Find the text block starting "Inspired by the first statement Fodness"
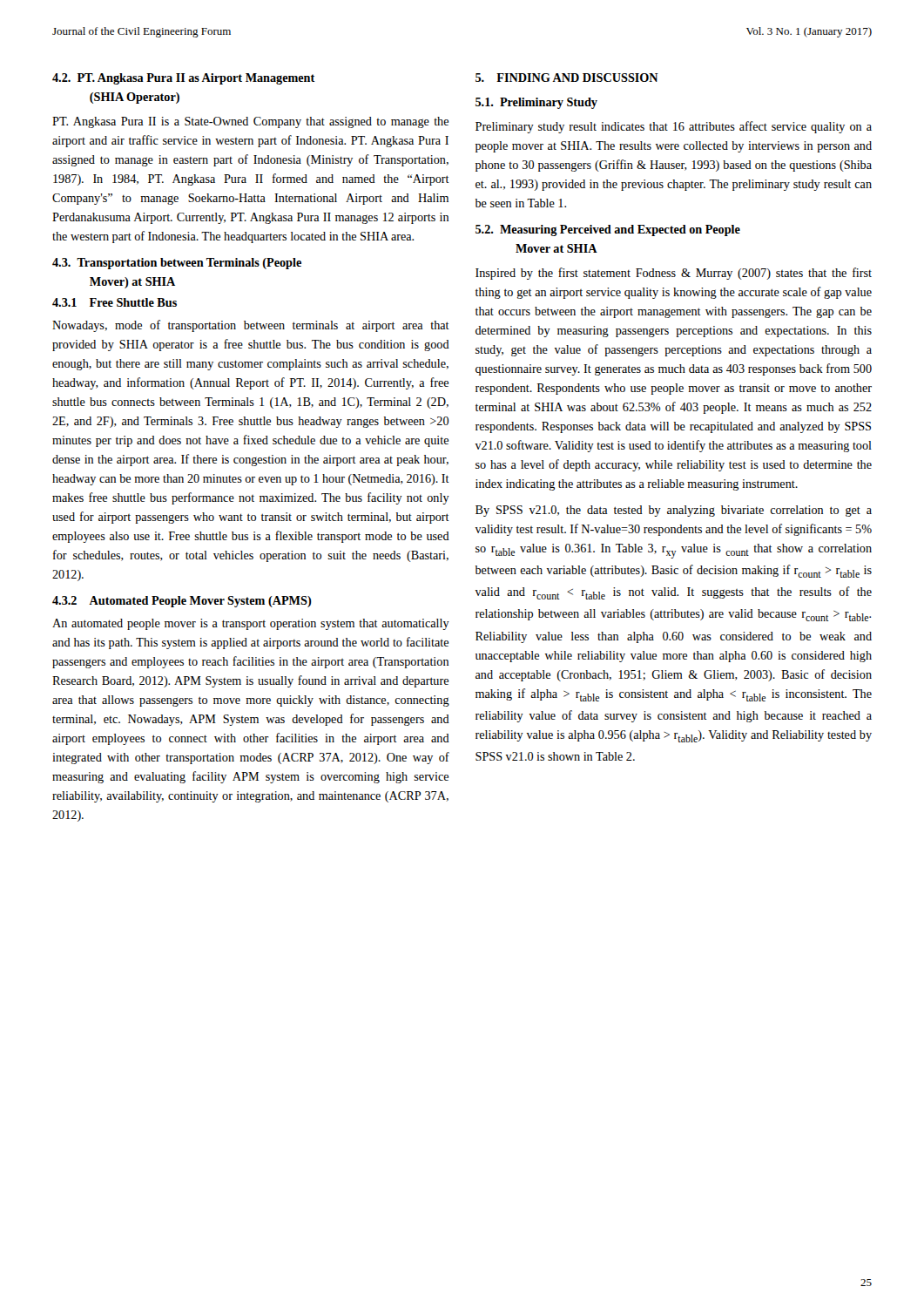 tap(673, 378)
